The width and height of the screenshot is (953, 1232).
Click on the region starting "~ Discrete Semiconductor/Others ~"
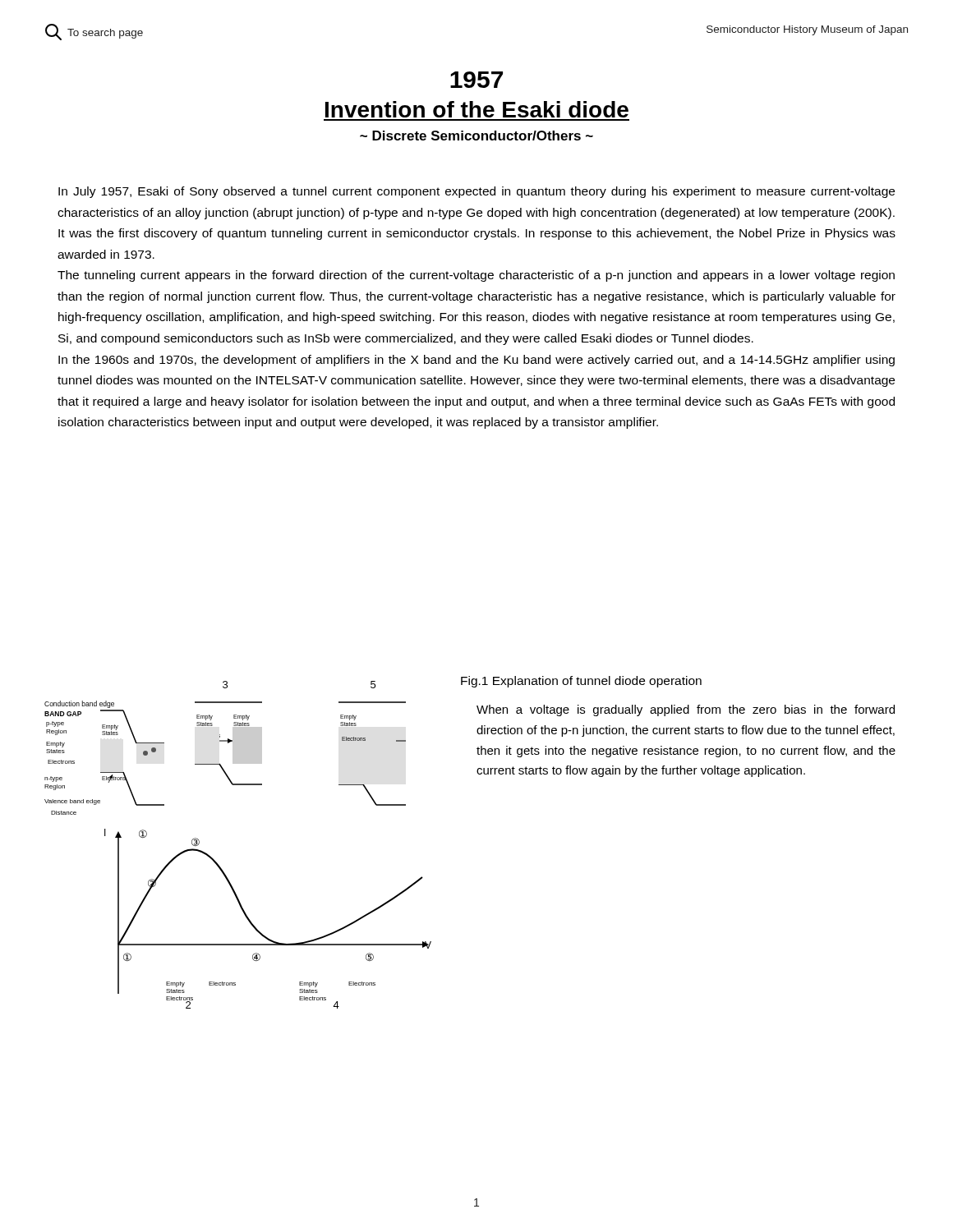[x=476, y=136]
